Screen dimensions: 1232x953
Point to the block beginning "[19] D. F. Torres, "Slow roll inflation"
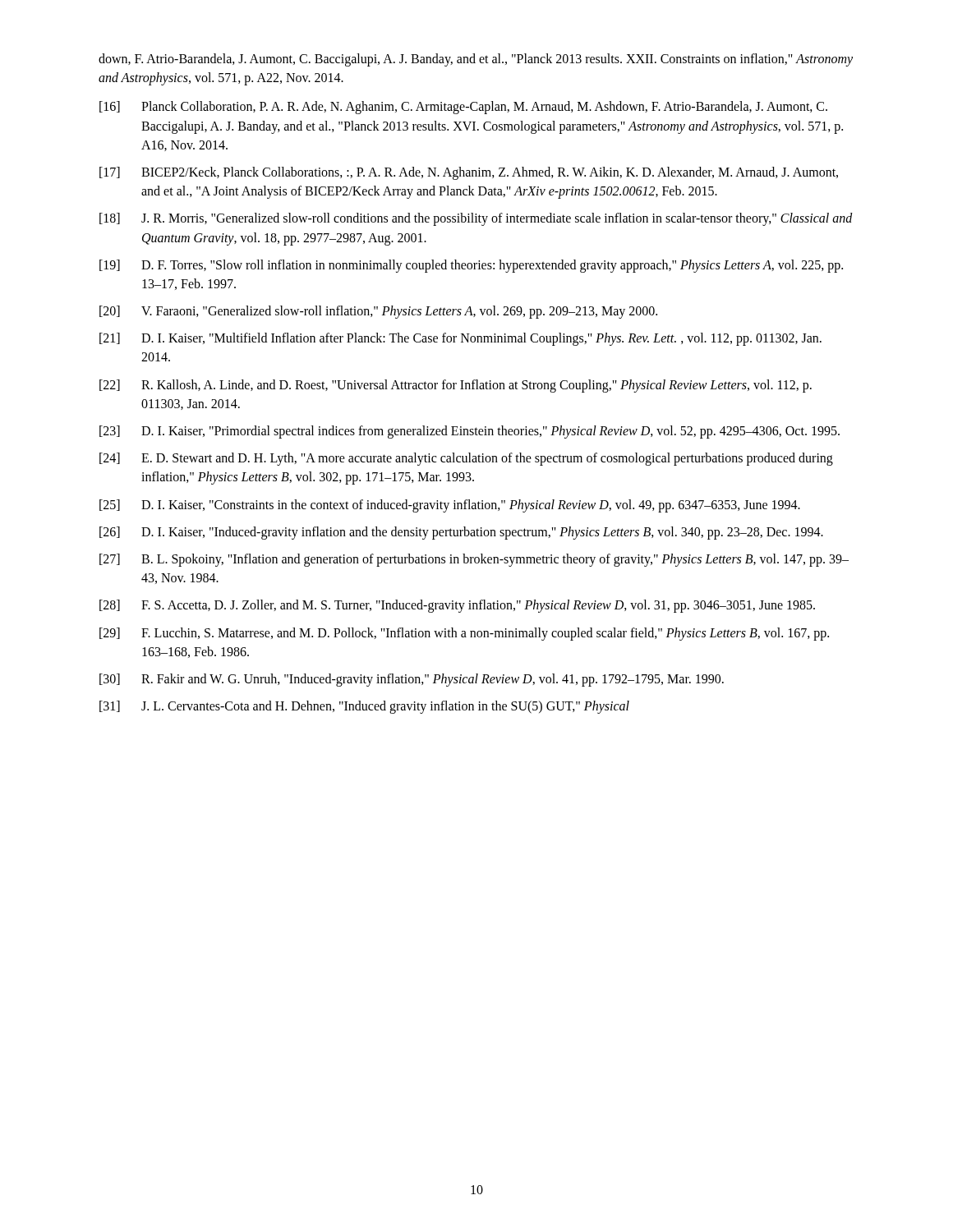pos(476,274)
